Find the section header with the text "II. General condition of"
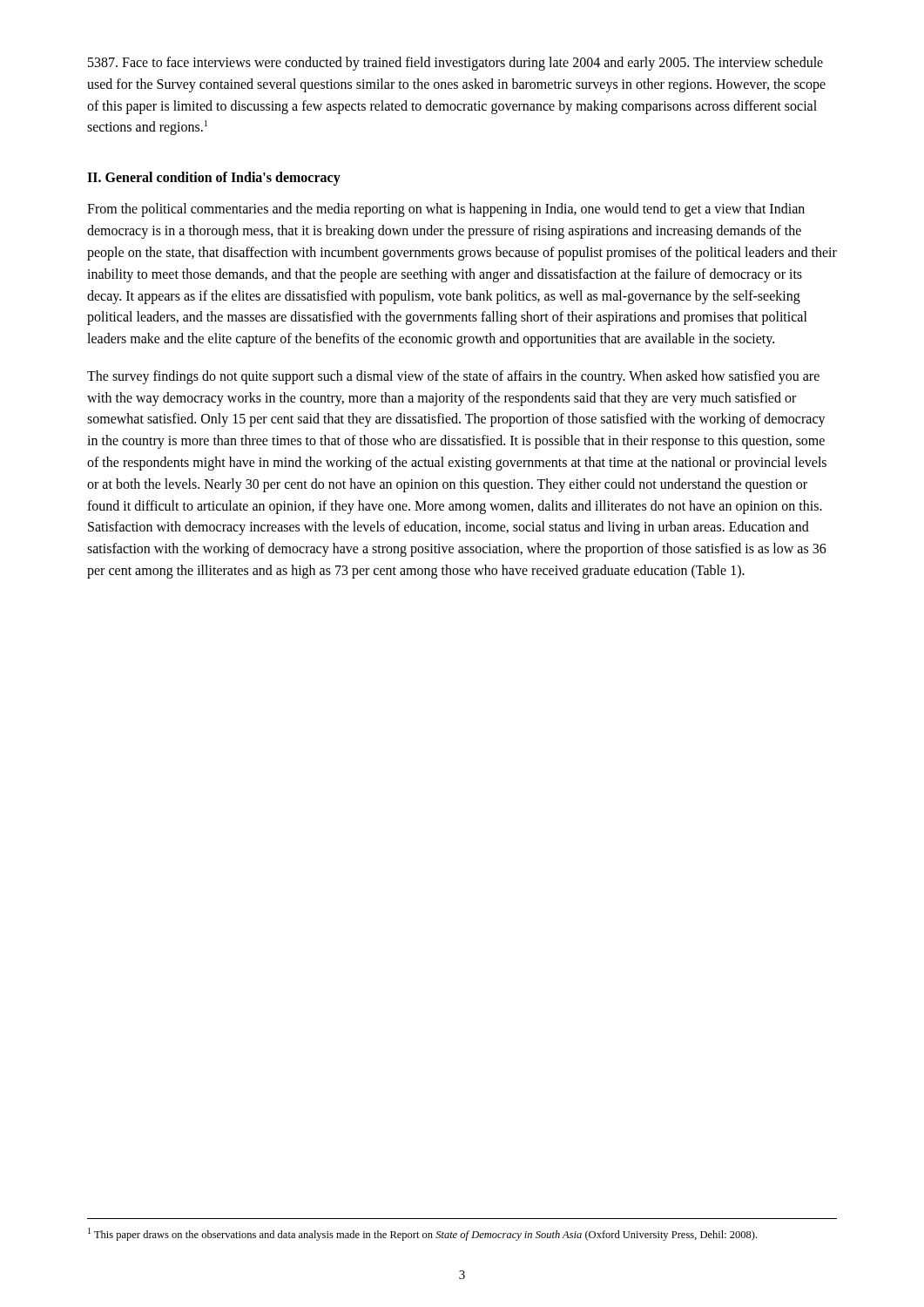Screen dimensions: 1307x924 point(214,179)
